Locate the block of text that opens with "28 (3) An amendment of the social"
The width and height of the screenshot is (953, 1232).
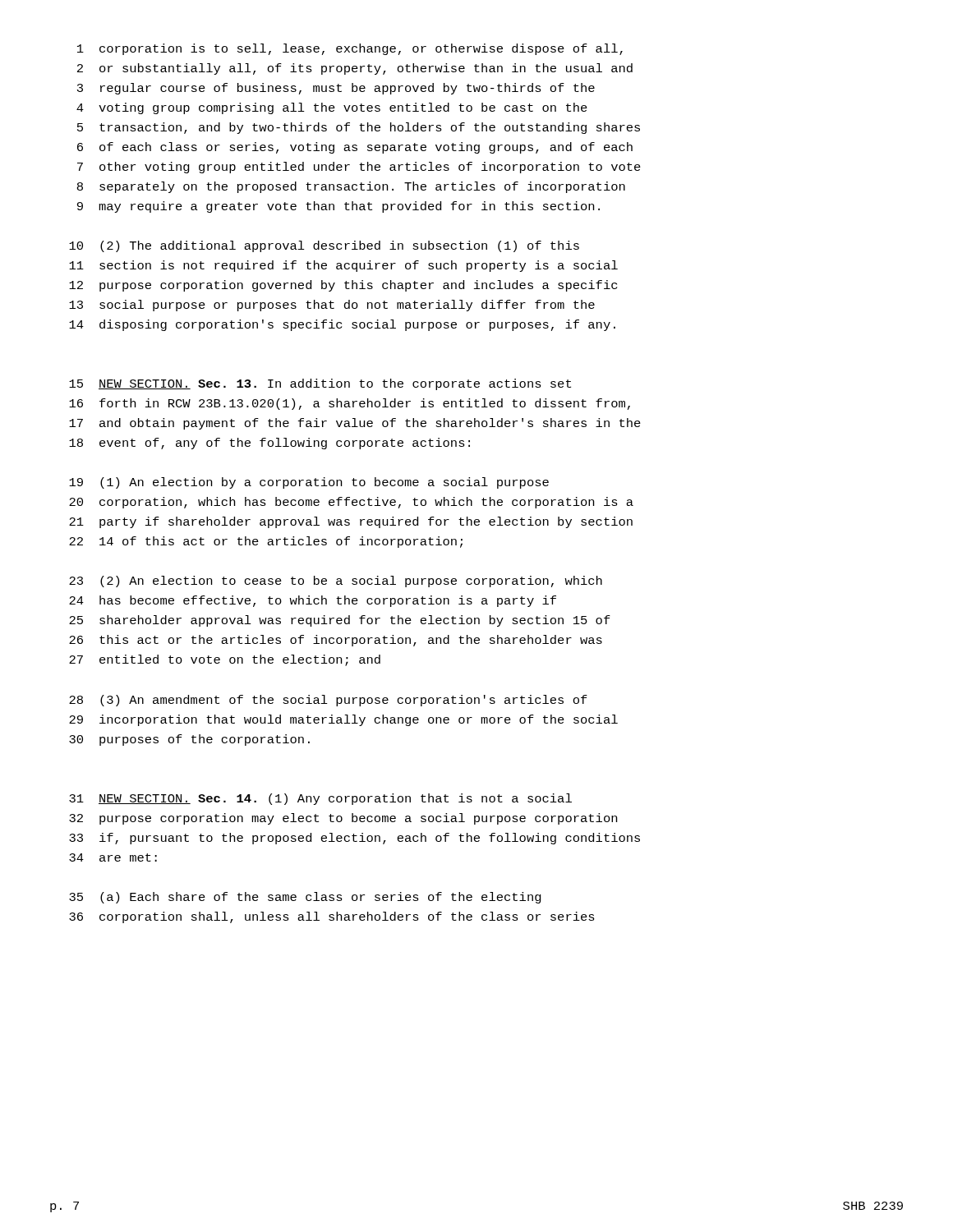[476, 720]
